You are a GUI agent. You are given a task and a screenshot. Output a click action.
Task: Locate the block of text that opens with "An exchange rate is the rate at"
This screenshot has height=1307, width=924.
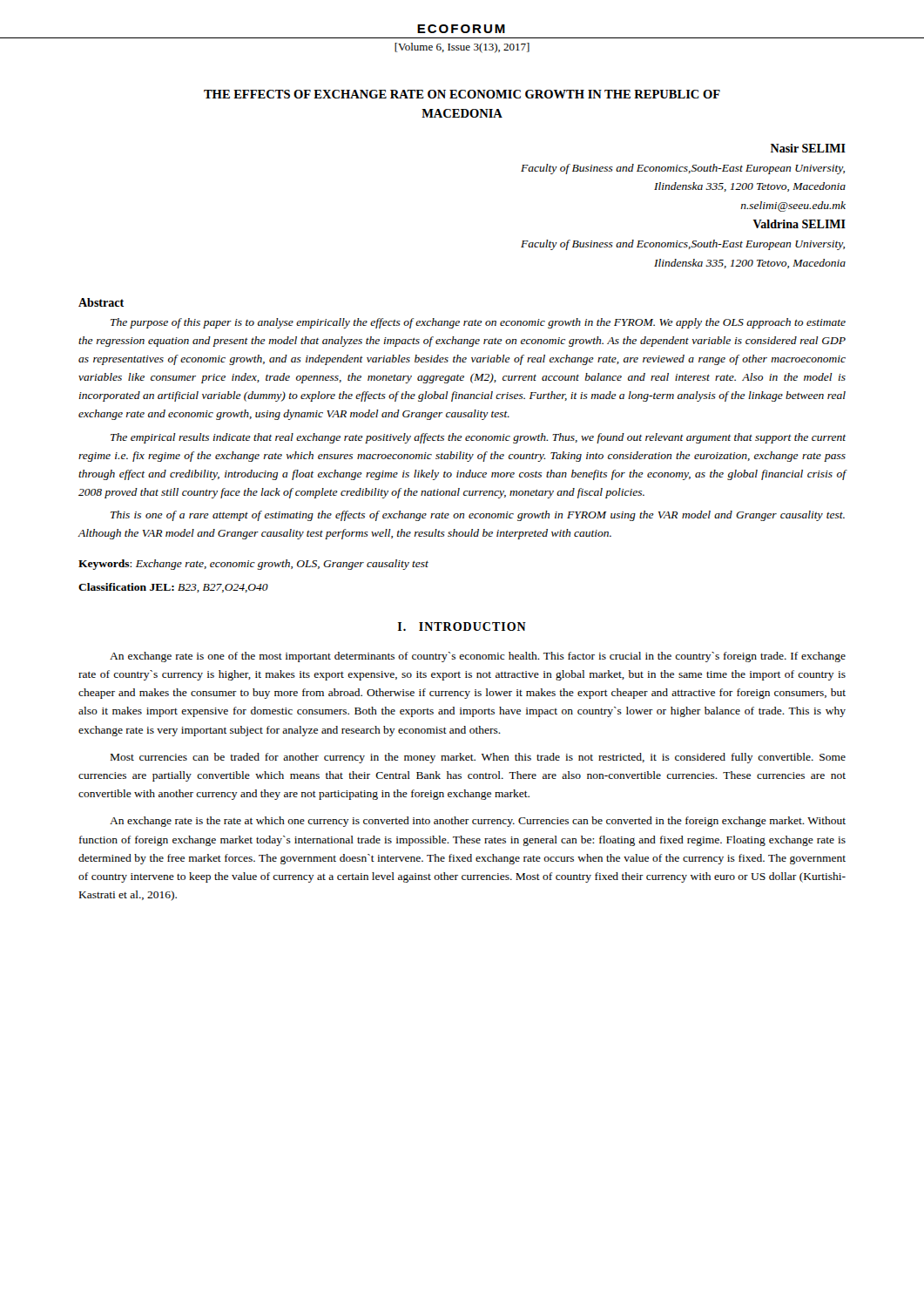(x=462, y=858)
